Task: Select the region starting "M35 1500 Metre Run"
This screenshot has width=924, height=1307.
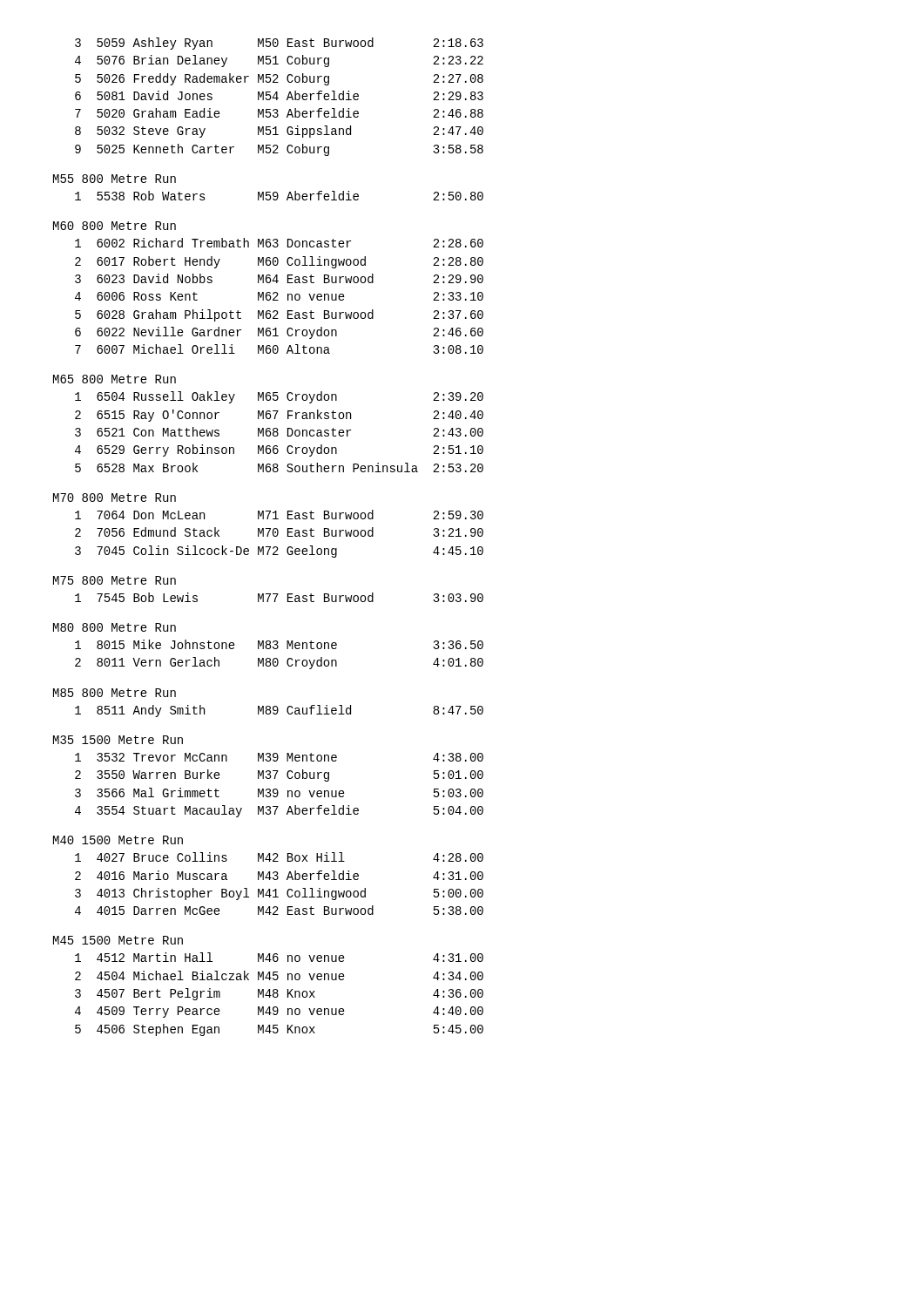Action: 118,741
